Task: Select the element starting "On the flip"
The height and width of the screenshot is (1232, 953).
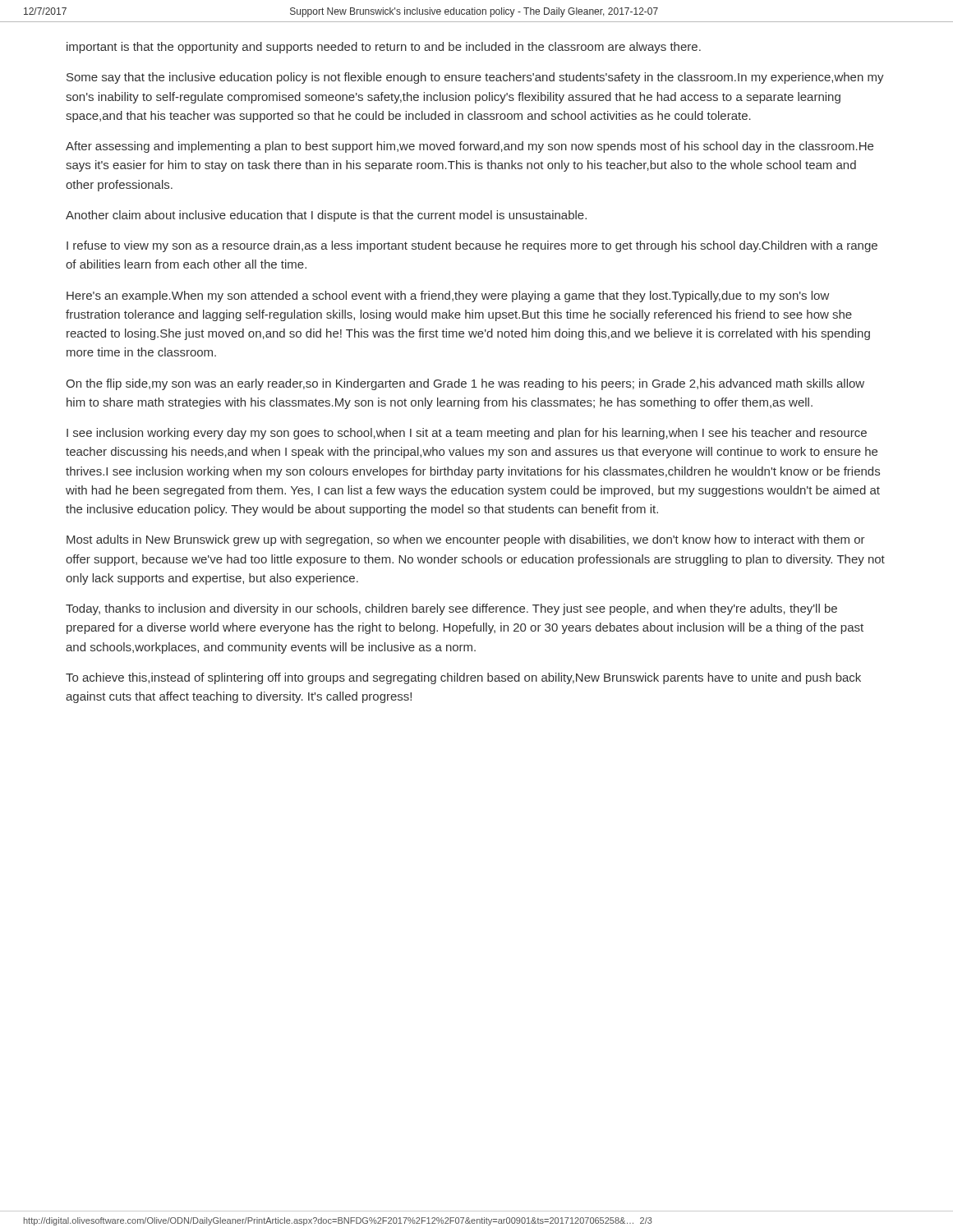Action: click(476, 392)
